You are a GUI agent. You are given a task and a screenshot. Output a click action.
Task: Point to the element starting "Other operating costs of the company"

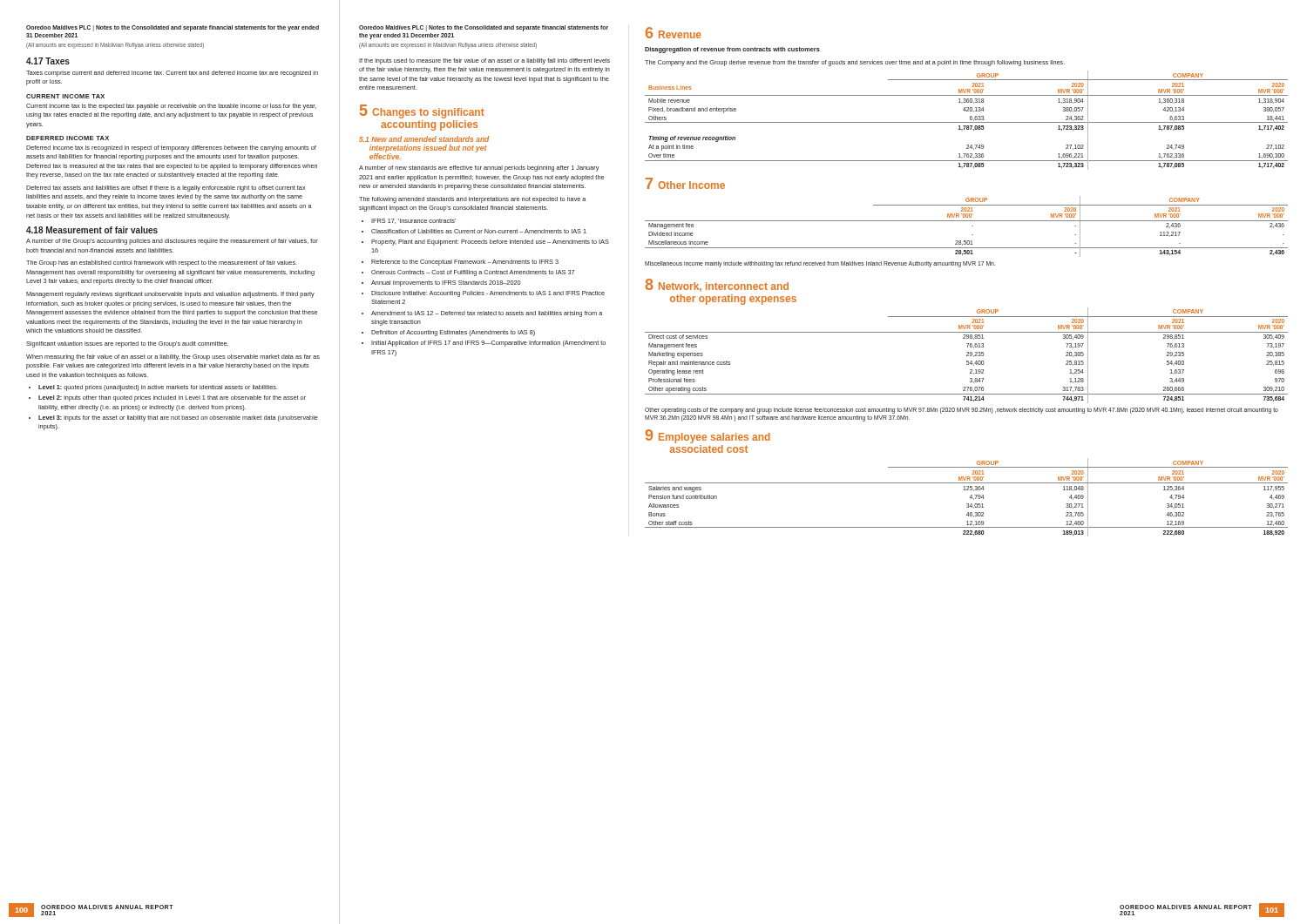tap(966, 414)
